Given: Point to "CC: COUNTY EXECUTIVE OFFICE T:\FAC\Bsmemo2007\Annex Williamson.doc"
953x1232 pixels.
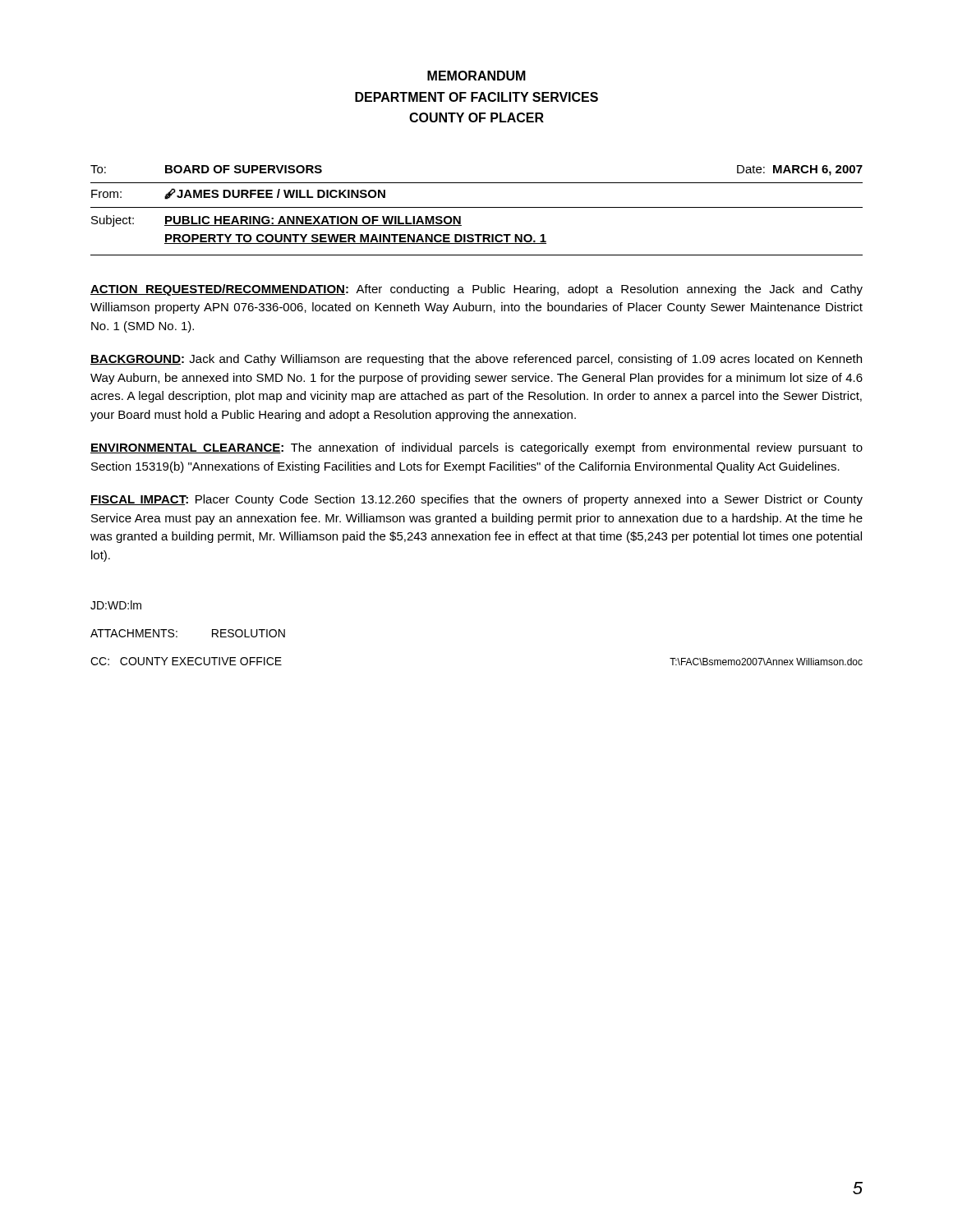Looking at the screenshot, I should (99, 661).
